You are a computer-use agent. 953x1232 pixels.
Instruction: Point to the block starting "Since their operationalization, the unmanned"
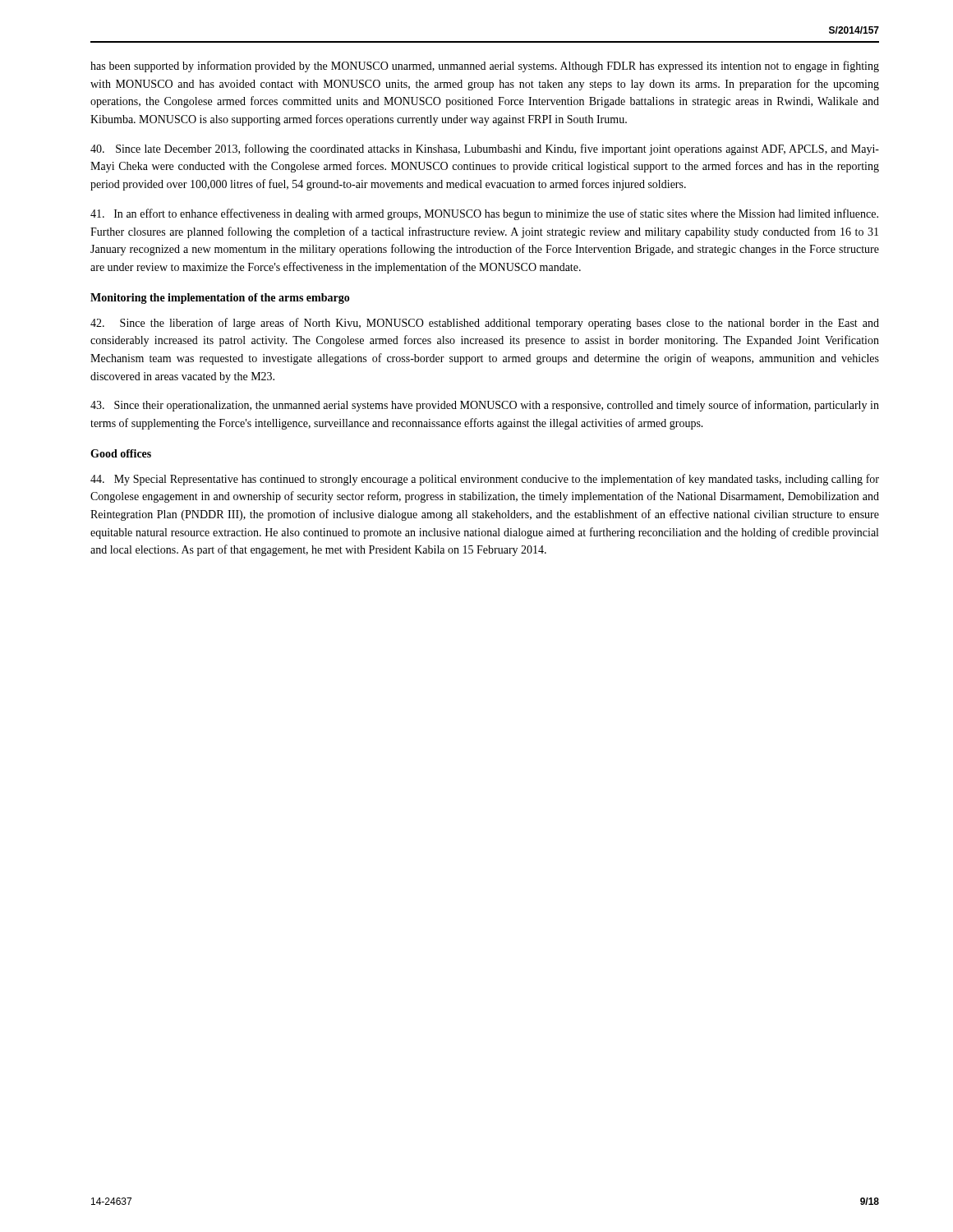(485, 415)
